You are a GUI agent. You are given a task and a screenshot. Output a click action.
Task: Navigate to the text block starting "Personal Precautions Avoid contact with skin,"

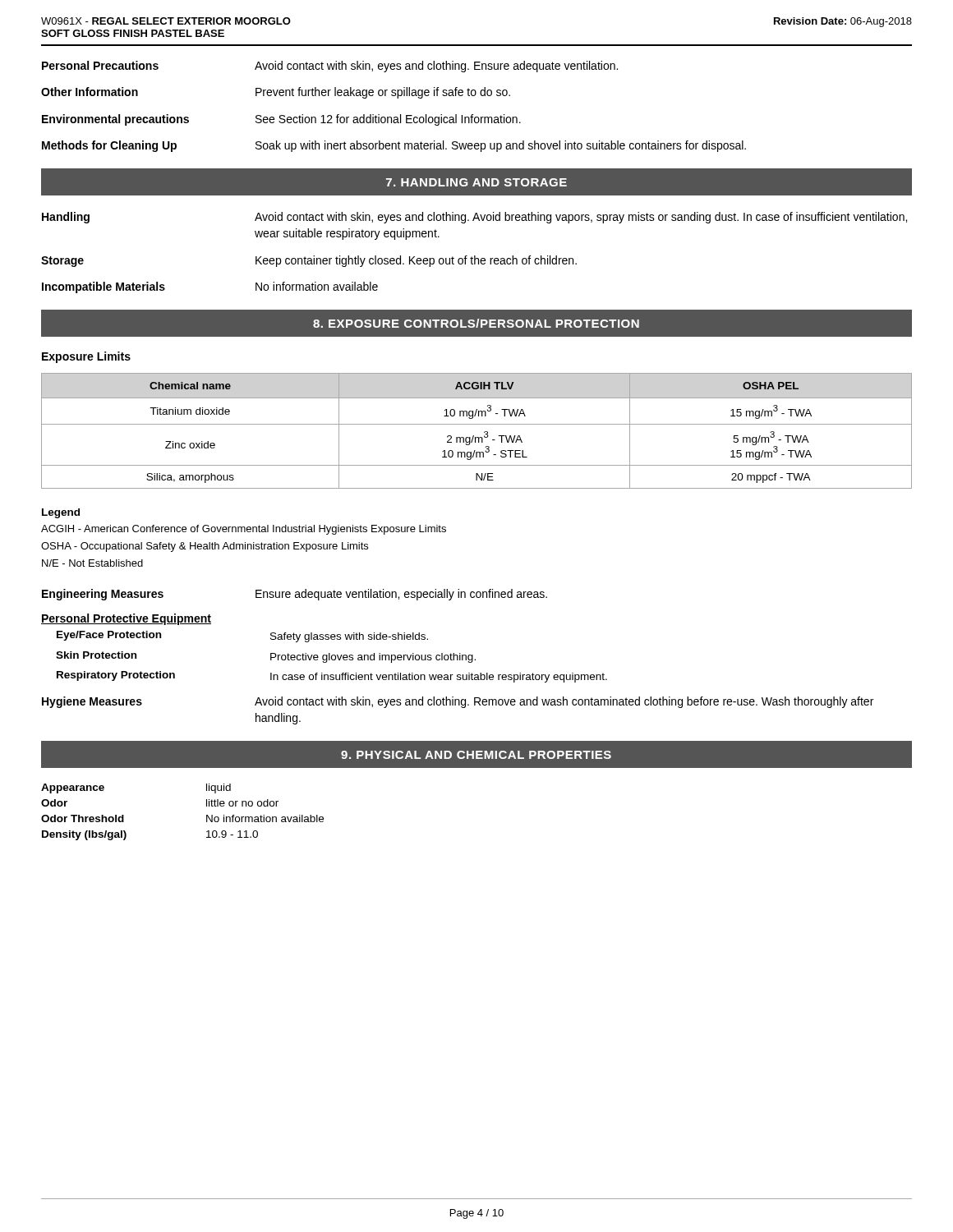[x=476, y=66]
